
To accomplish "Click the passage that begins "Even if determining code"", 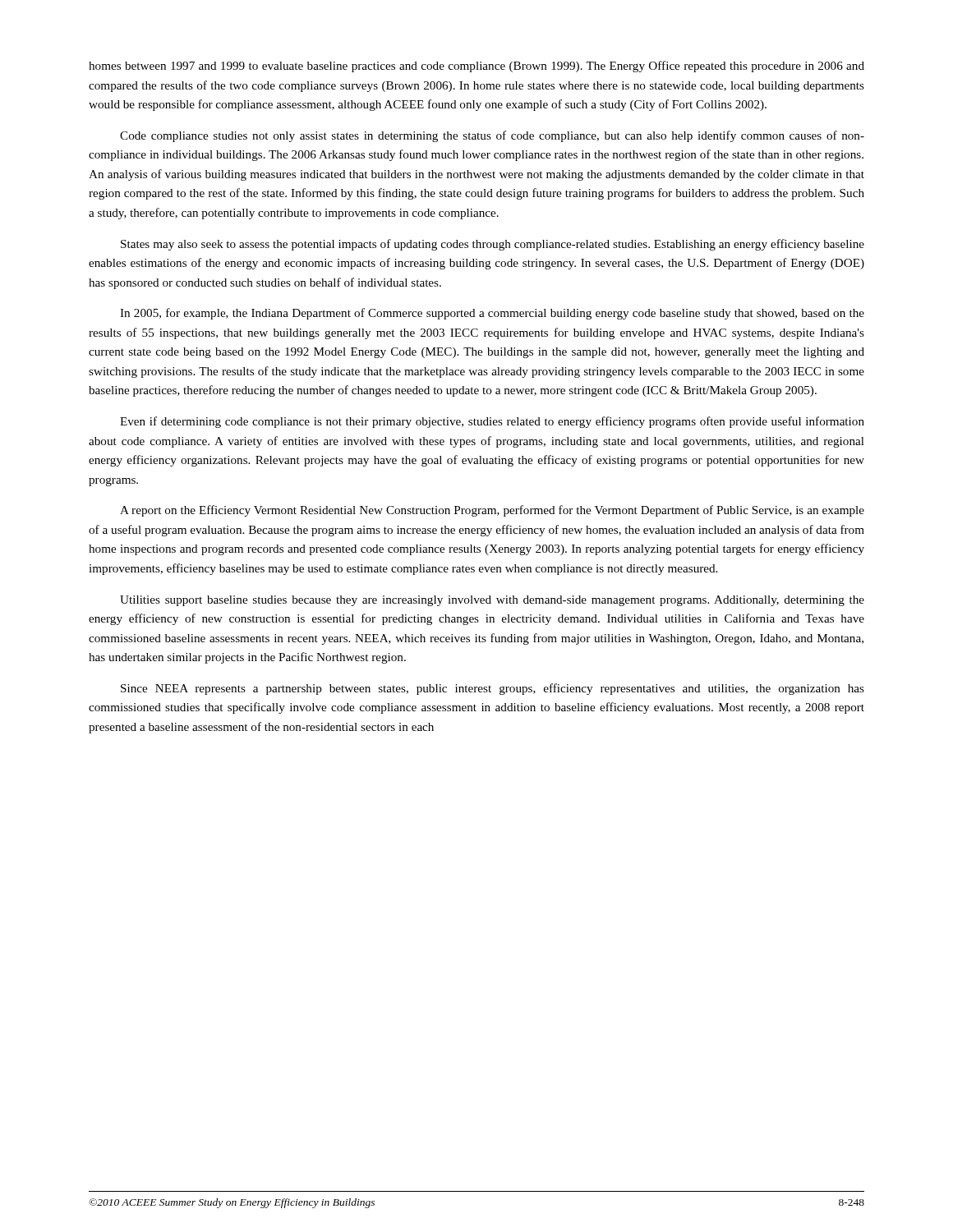I will [476, 450].
